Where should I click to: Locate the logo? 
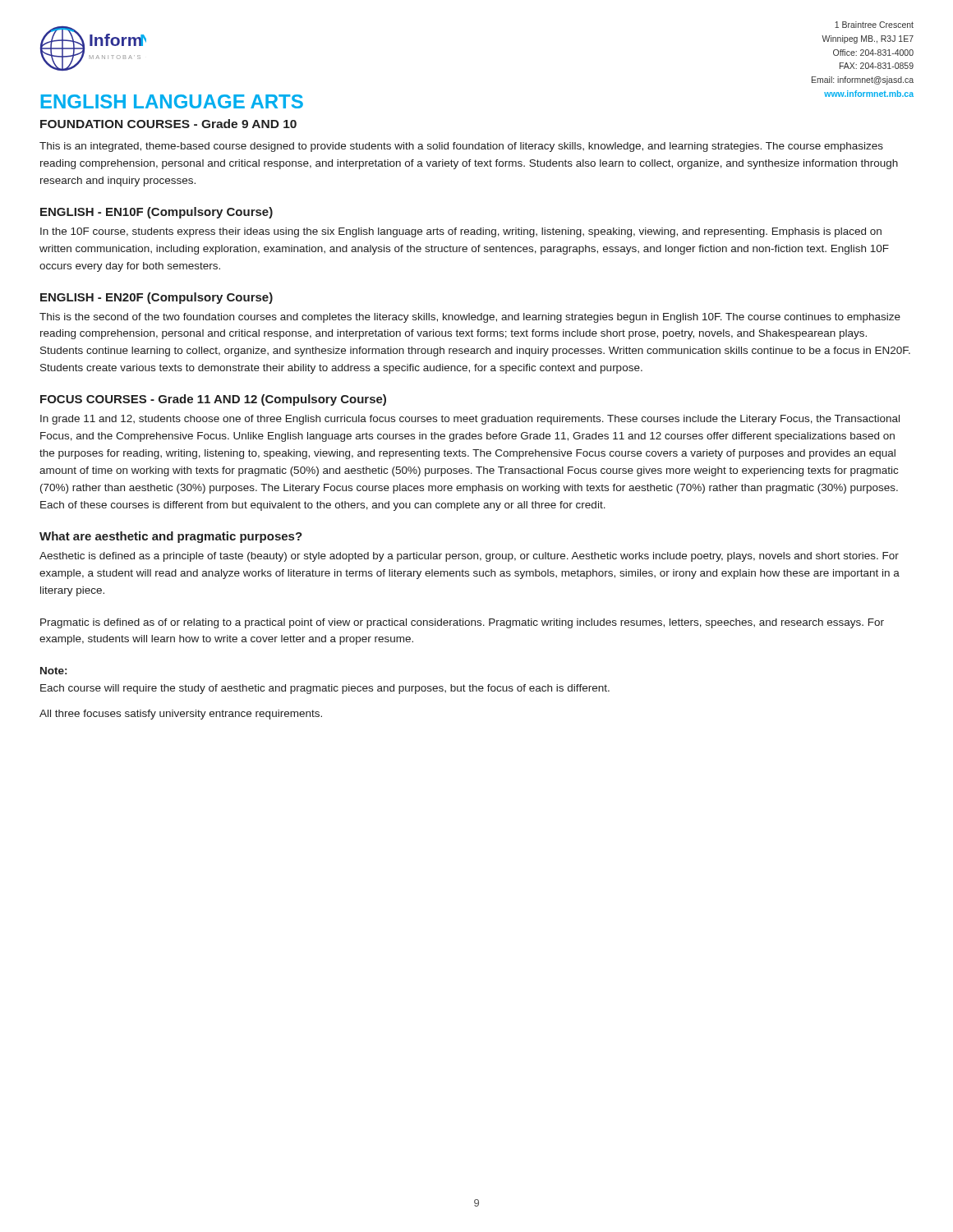tap(93, 48)
